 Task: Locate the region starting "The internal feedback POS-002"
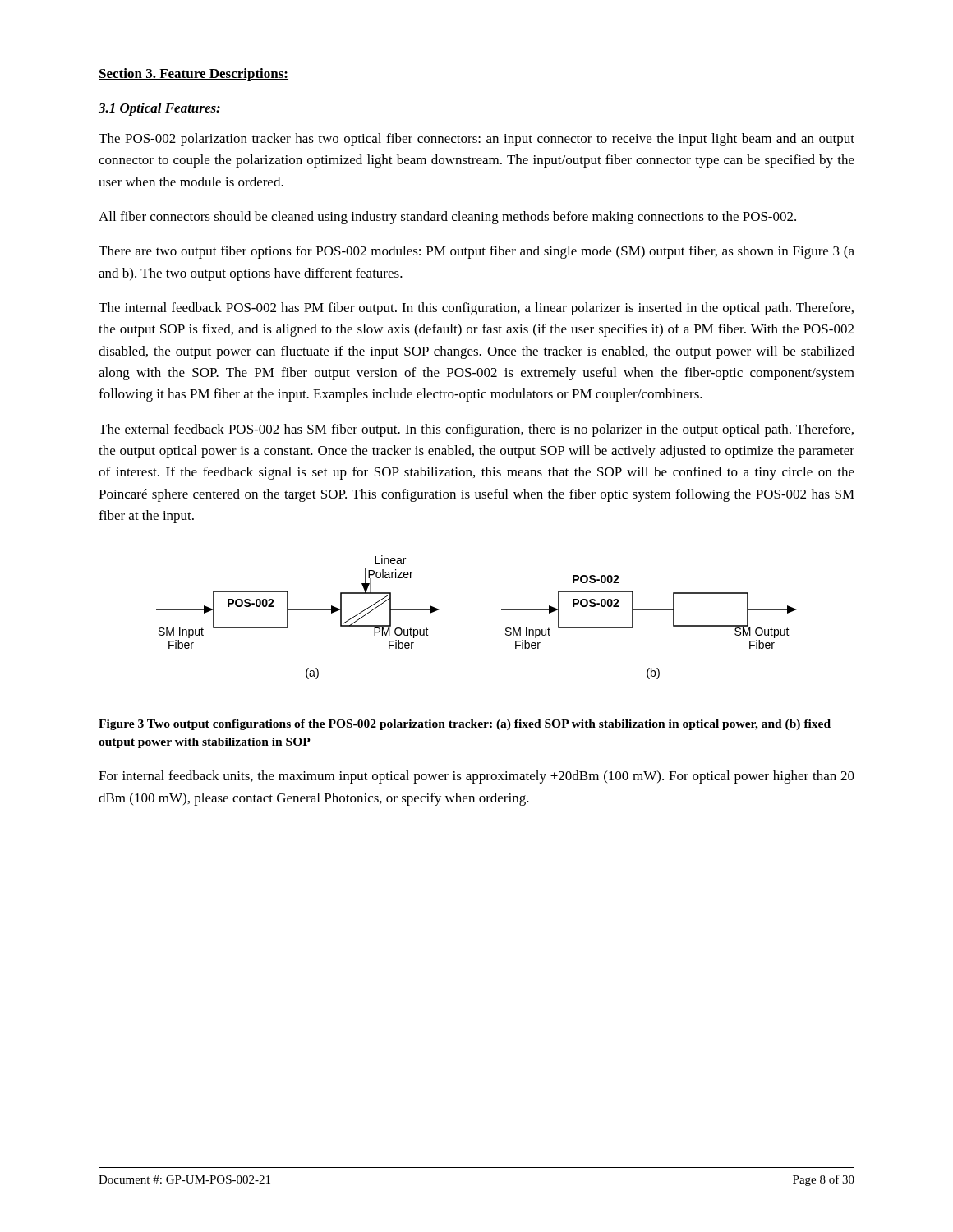(x=476, y=351)
